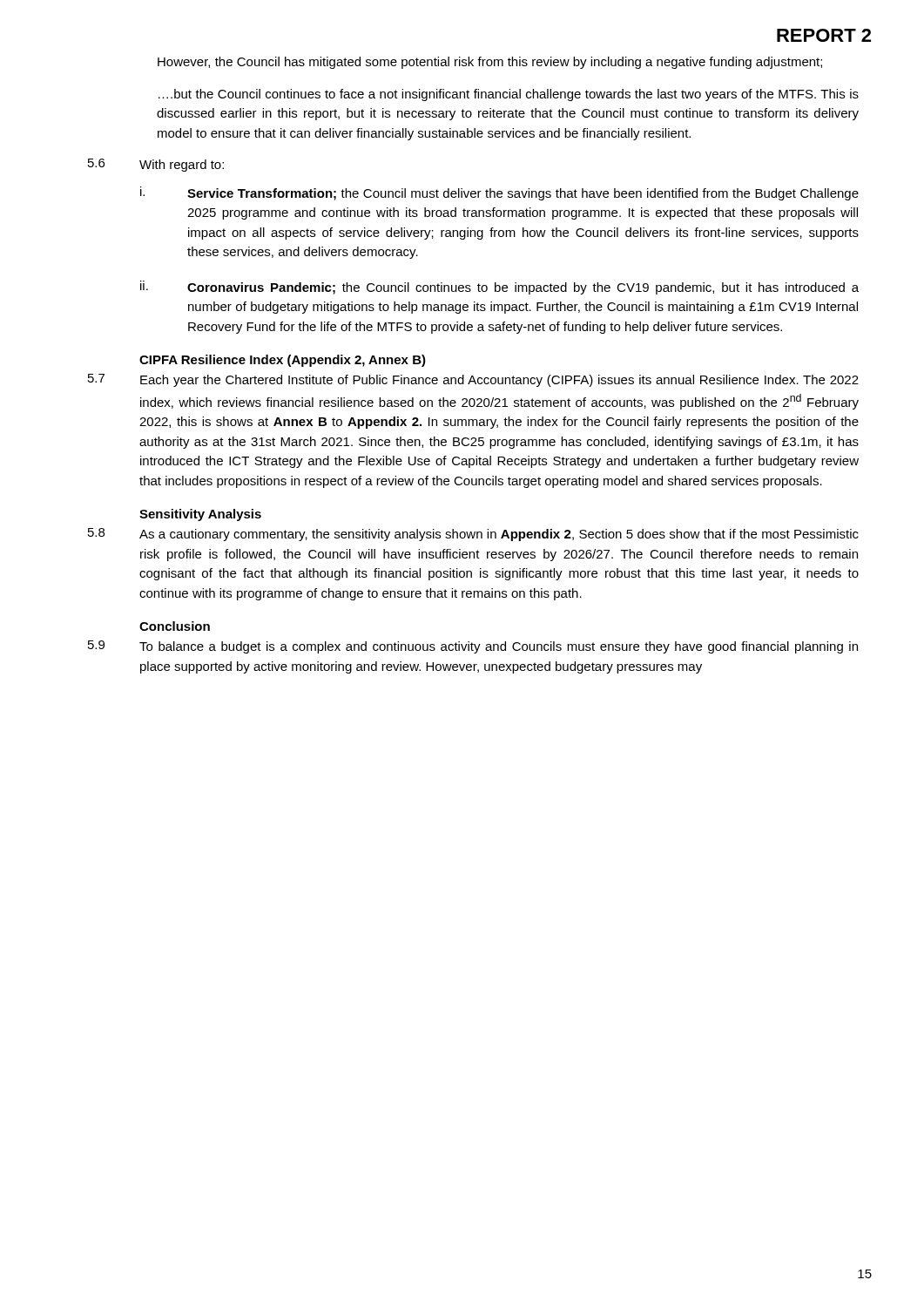Locate the text block that reads "….but the Council"
Image resolution: width=924 pixels, height=1307 pixels.
[508, 113]
